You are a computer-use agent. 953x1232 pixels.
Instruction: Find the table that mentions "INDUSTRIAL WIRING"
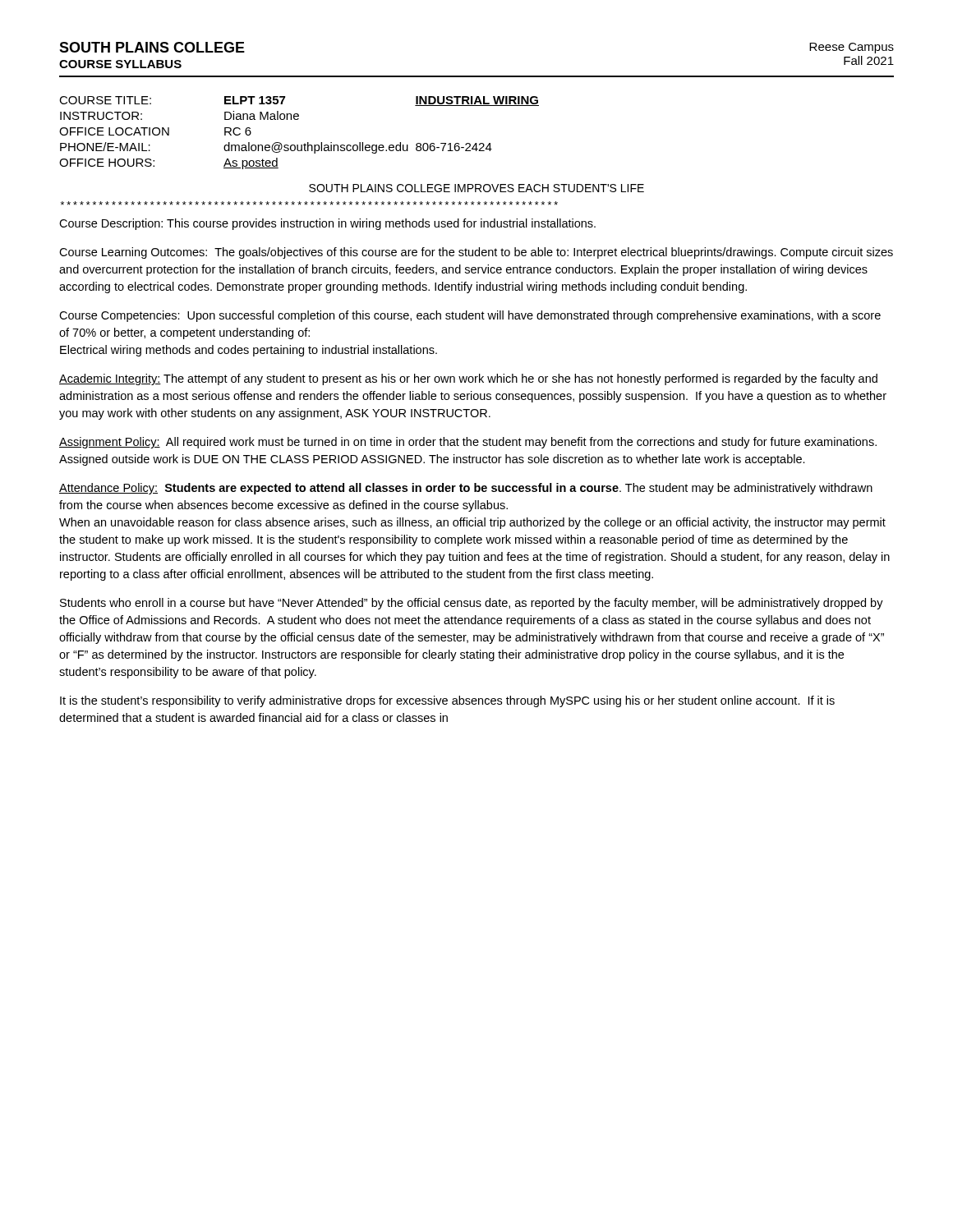pyautogui.click(x=476, y=131)
